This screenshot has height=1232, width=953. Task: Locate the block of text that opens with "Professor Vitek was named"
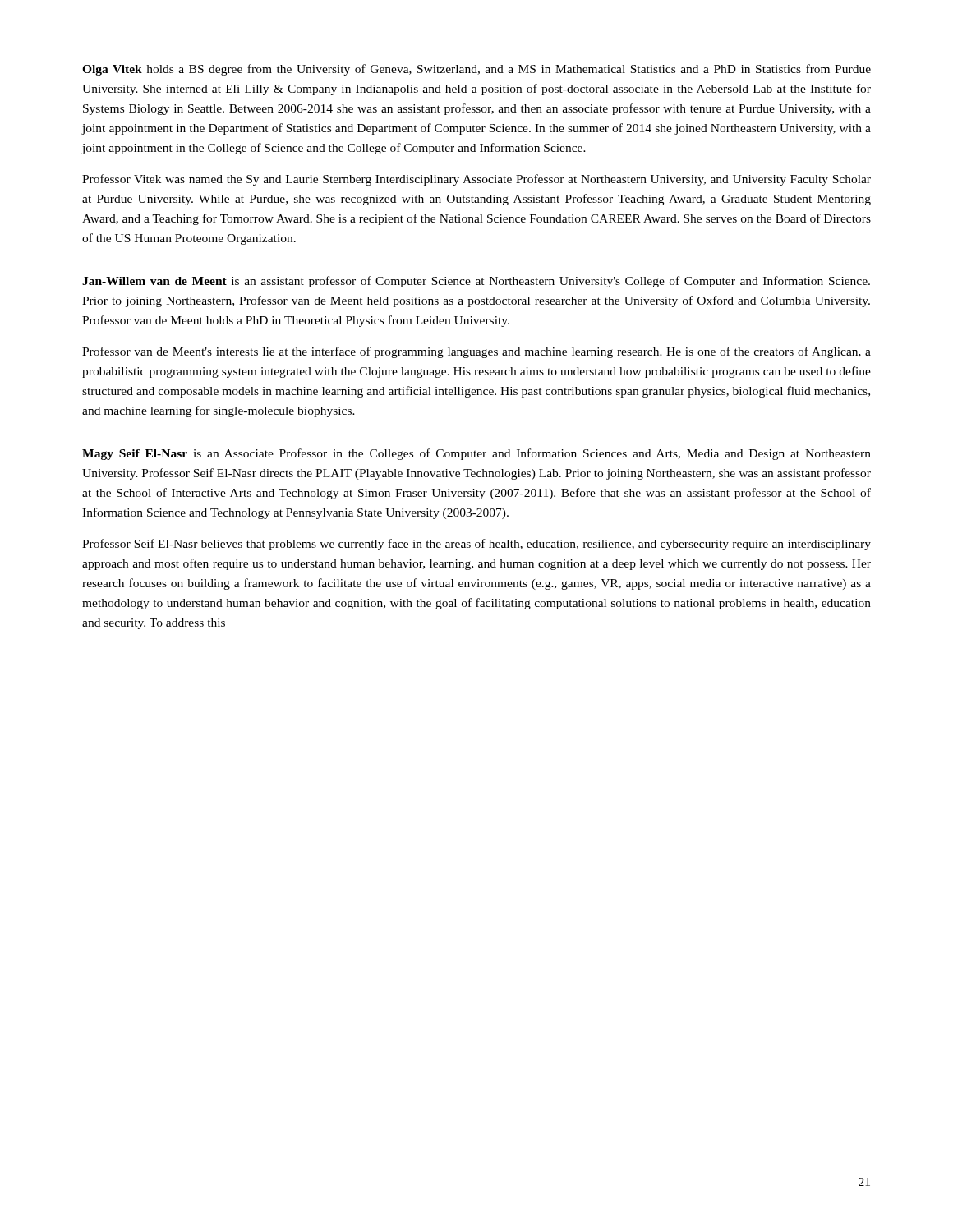476,209
